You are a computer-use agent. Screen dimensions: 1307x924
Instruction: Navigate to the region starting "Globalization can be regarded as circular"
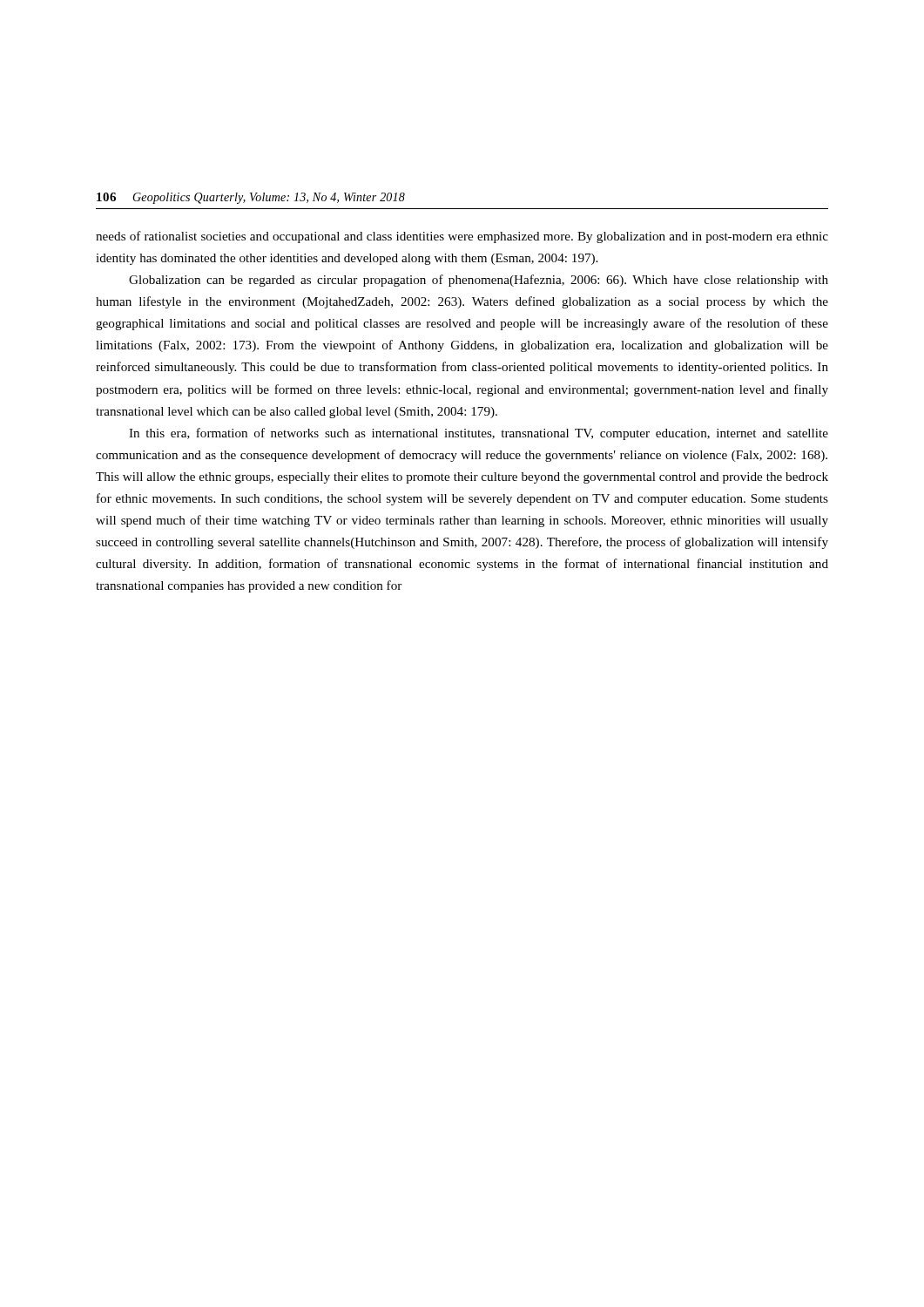pyautogui.click(x=462, y=345)
